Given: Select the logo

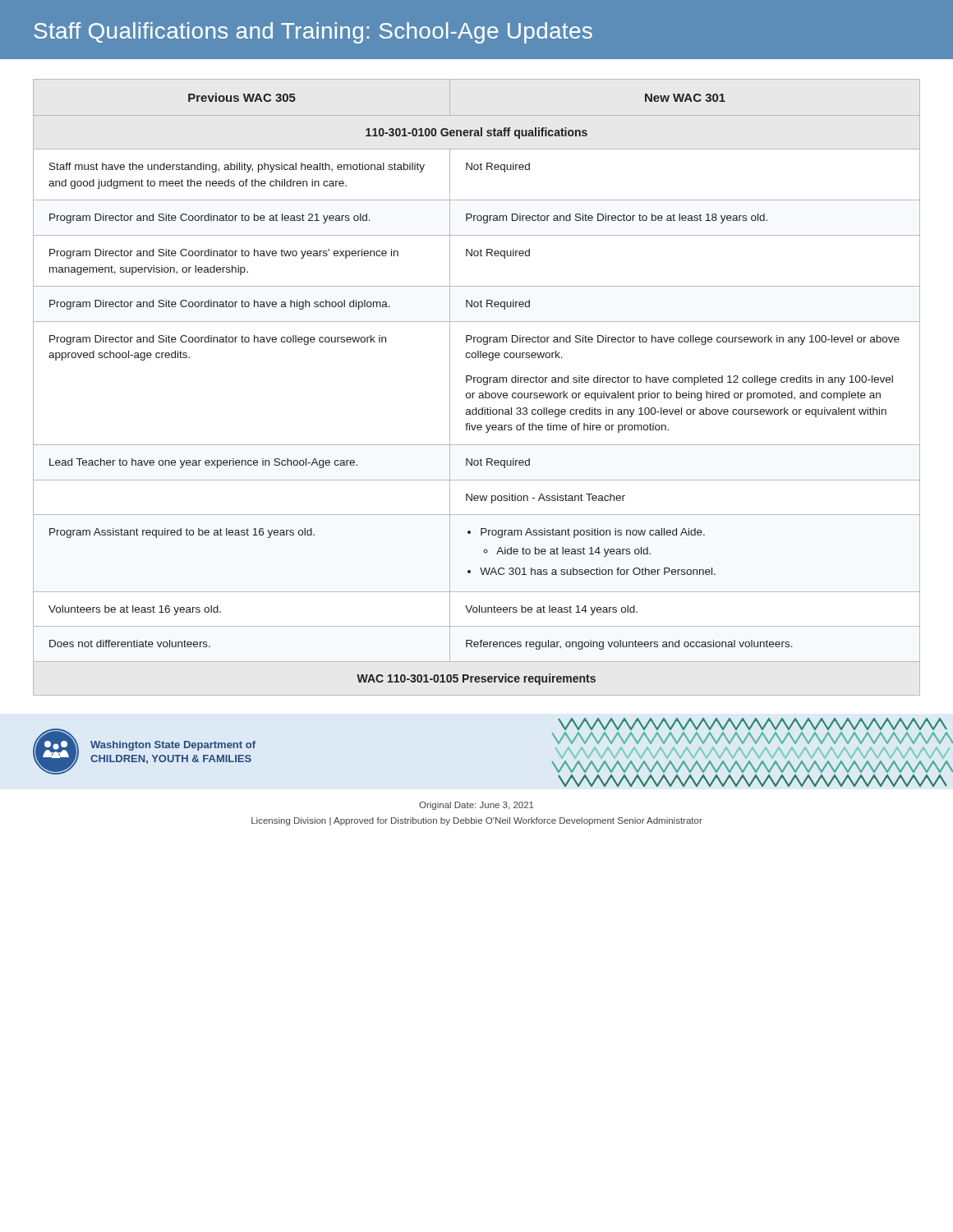Looking at the screenshot, I should 476,752.
